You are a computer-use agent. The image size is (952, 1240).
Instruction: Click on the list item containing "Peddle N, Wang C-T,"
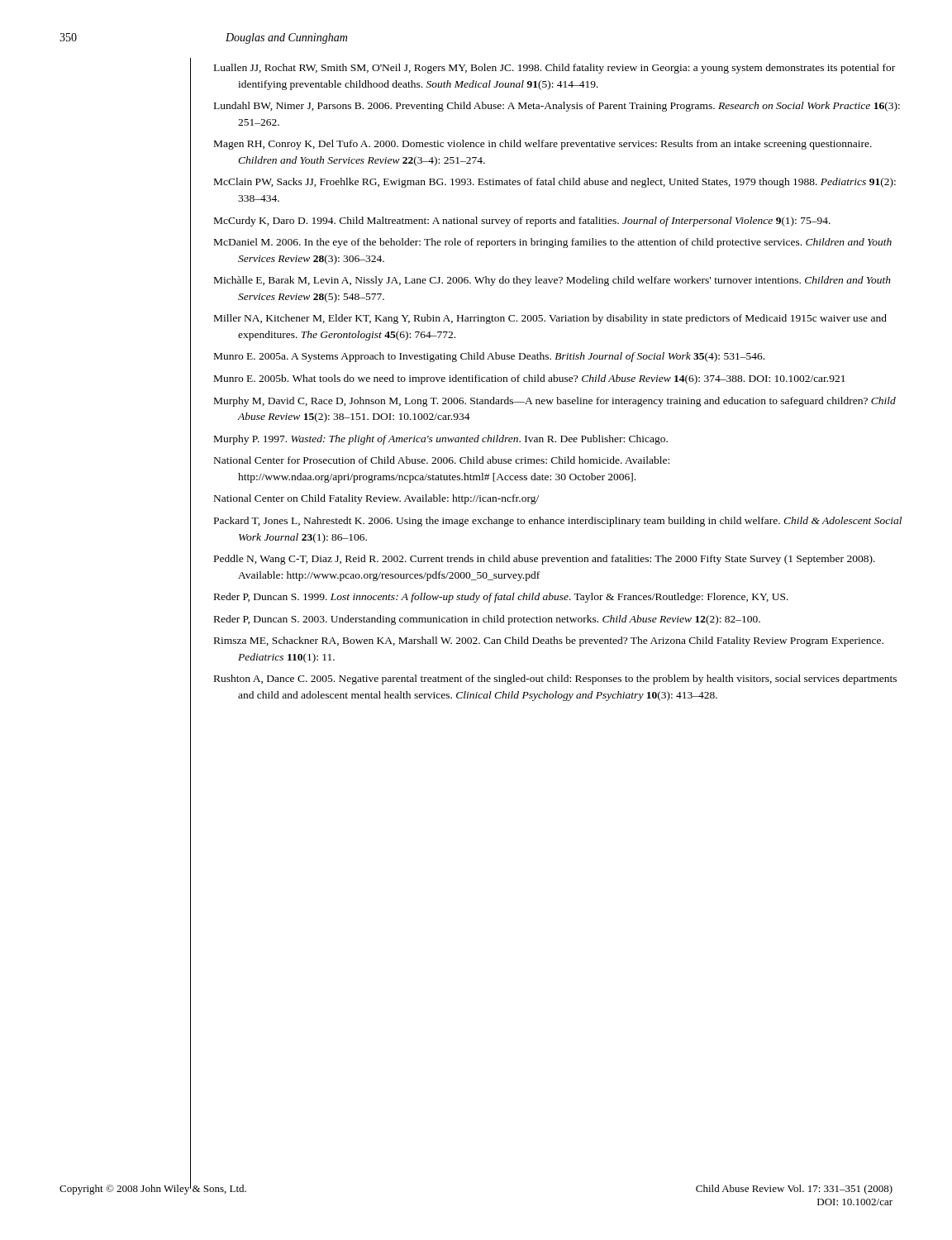[544, 567]
